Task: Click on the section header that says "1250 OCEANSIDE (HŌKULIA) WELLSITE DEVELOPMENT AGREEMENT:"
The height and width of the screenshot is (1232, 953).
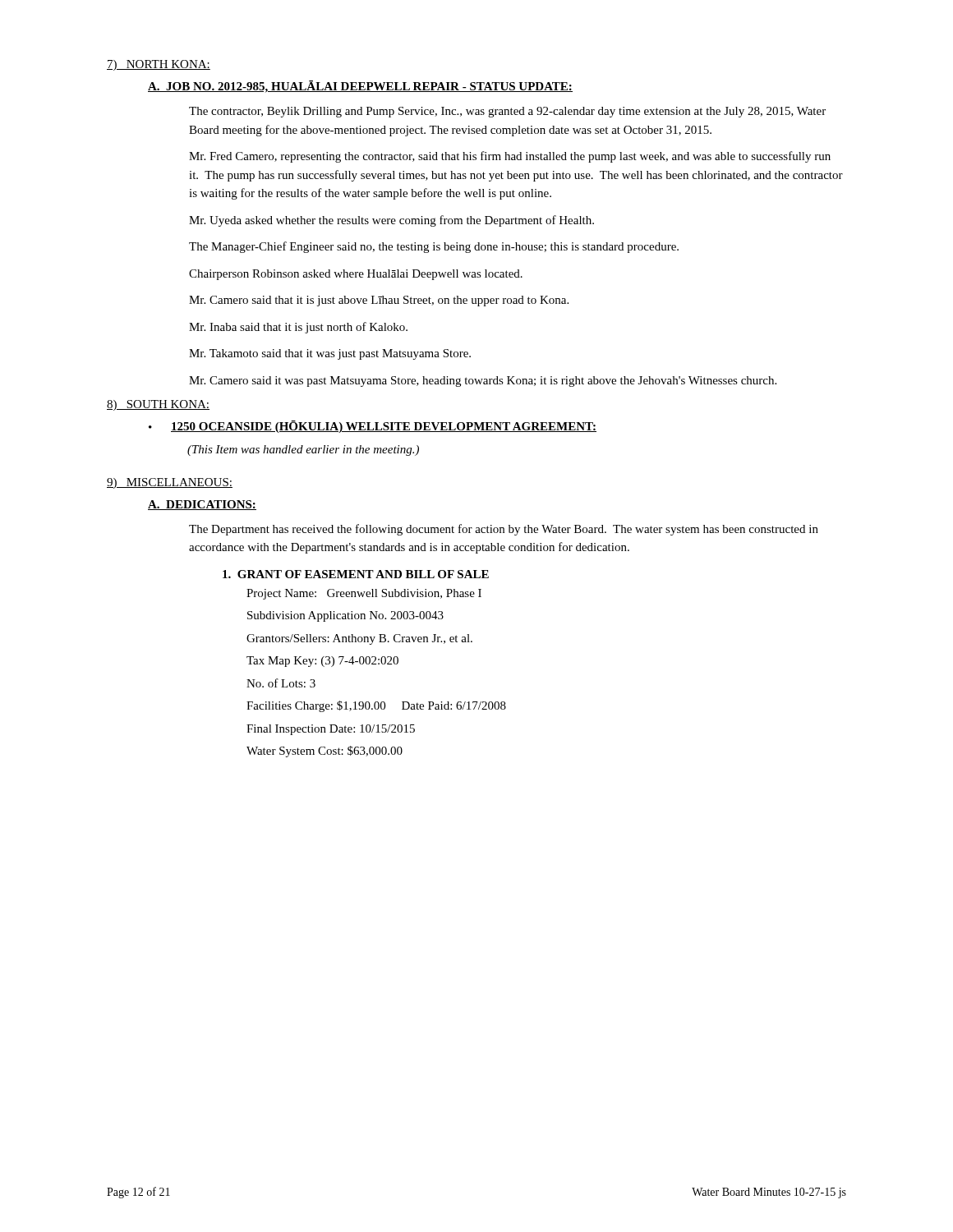Action: (x=384, y=426)
